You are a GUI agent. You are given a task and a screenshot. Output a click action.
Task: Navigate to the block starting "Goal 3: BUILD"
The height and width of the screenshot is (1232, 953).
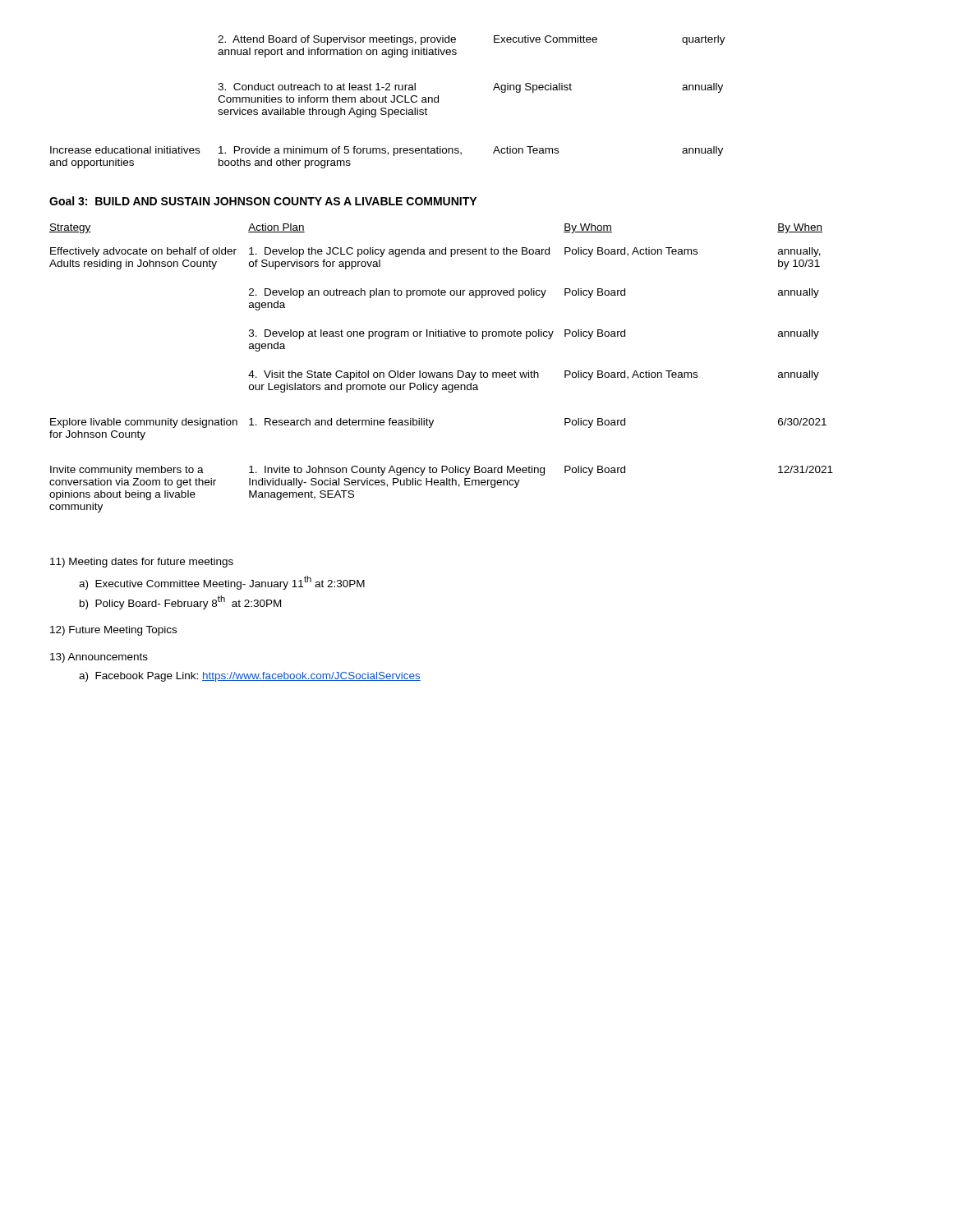point(263,201)
